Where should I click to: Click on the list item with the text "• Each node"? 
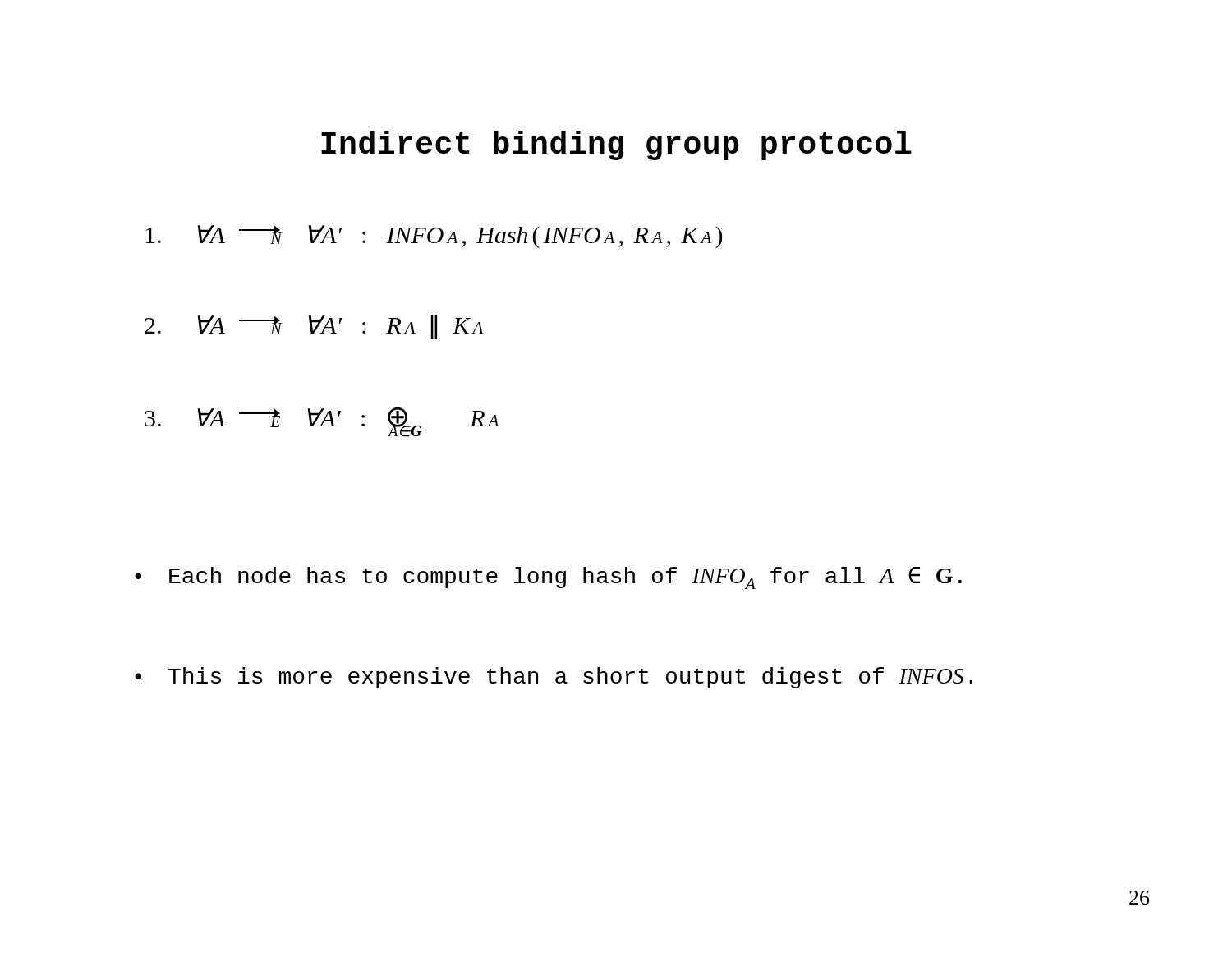[632, 577]
